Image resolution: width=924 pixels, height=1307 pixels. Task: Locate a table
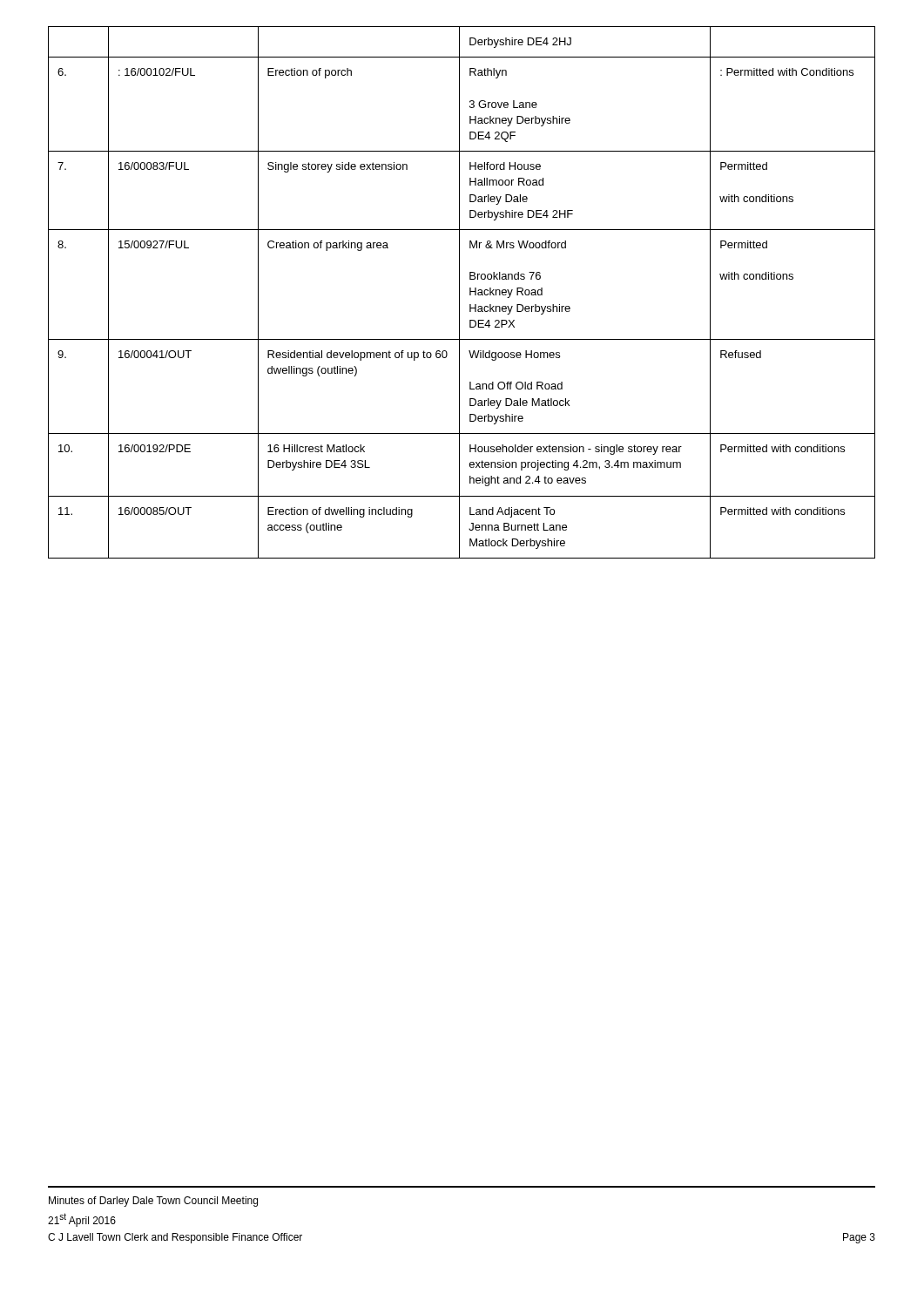click(462, 292)
